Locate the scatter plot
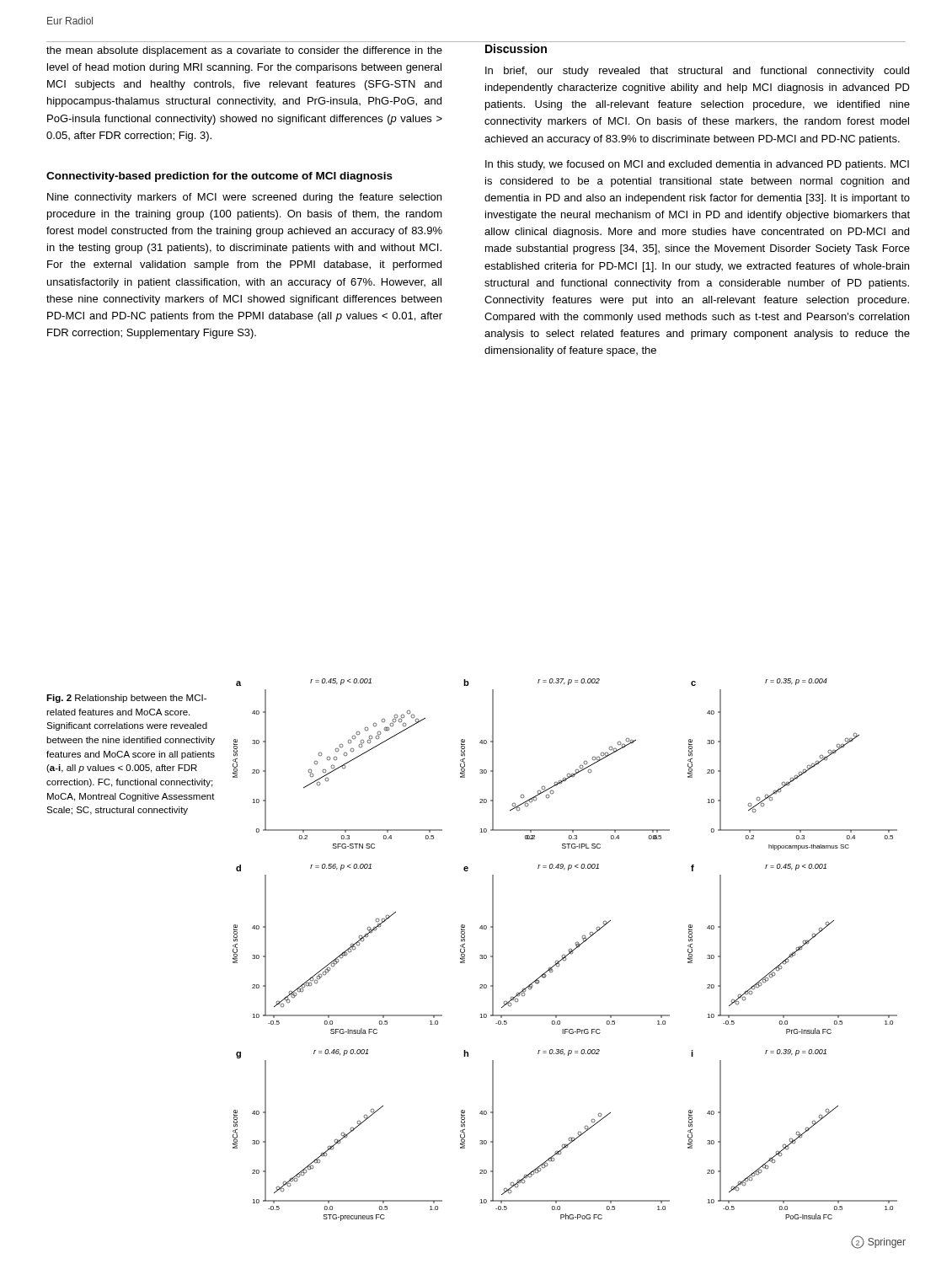 pos(569,953)
